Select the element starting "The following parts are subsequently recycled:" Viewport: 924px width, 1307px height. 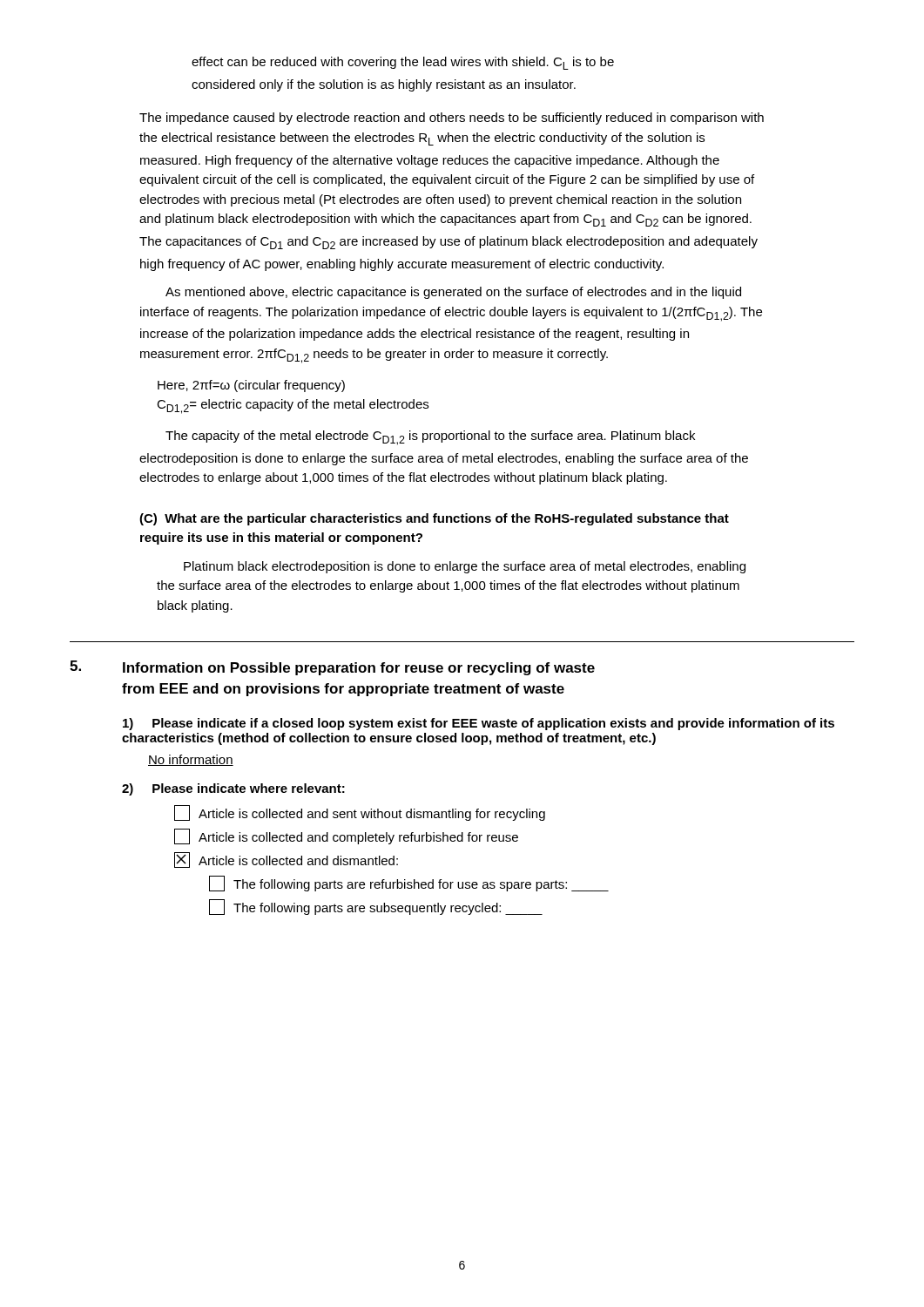[376, 907]
